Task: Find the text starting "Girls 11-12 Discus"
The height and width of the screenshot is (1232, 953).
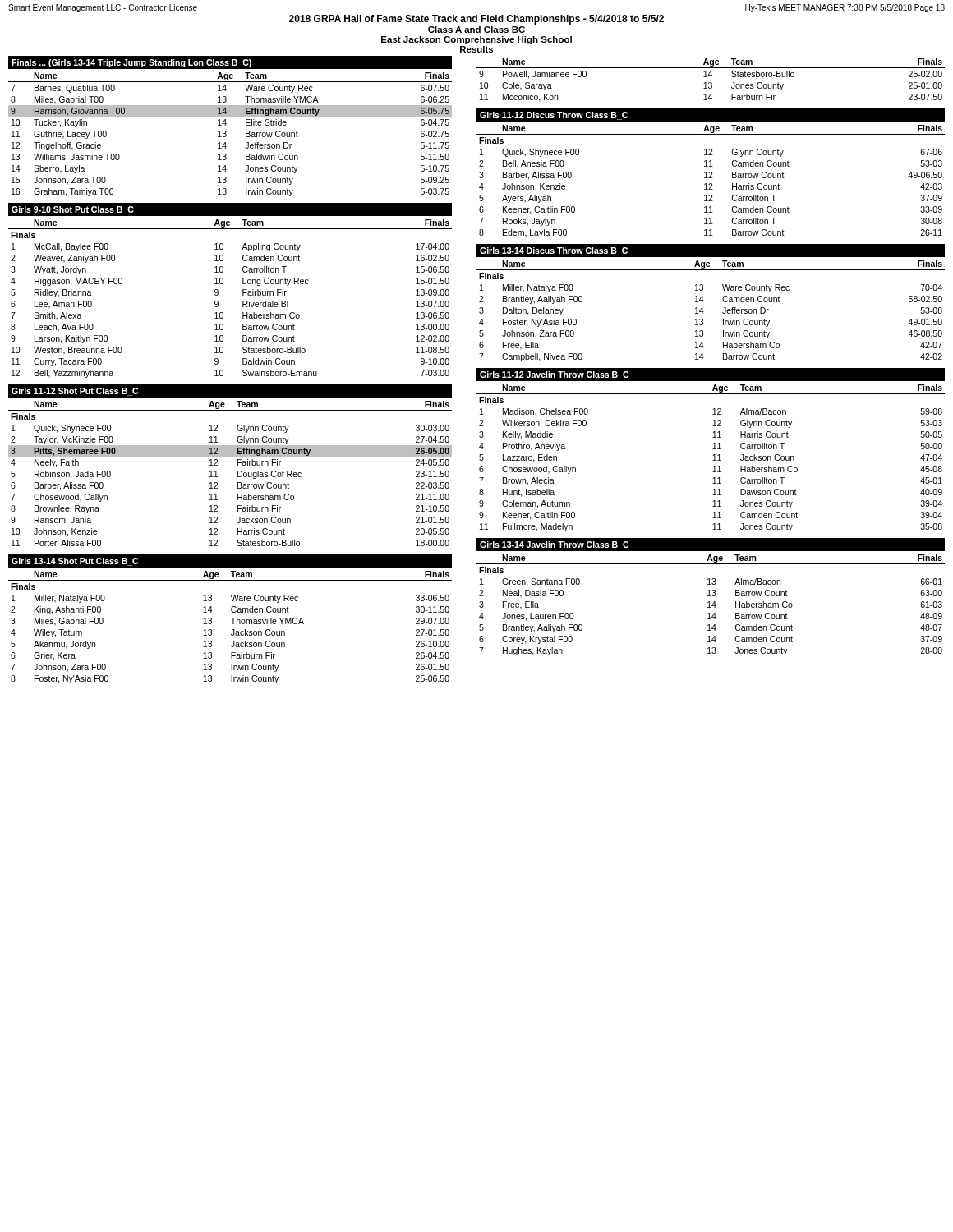Action: click(554, 115)
